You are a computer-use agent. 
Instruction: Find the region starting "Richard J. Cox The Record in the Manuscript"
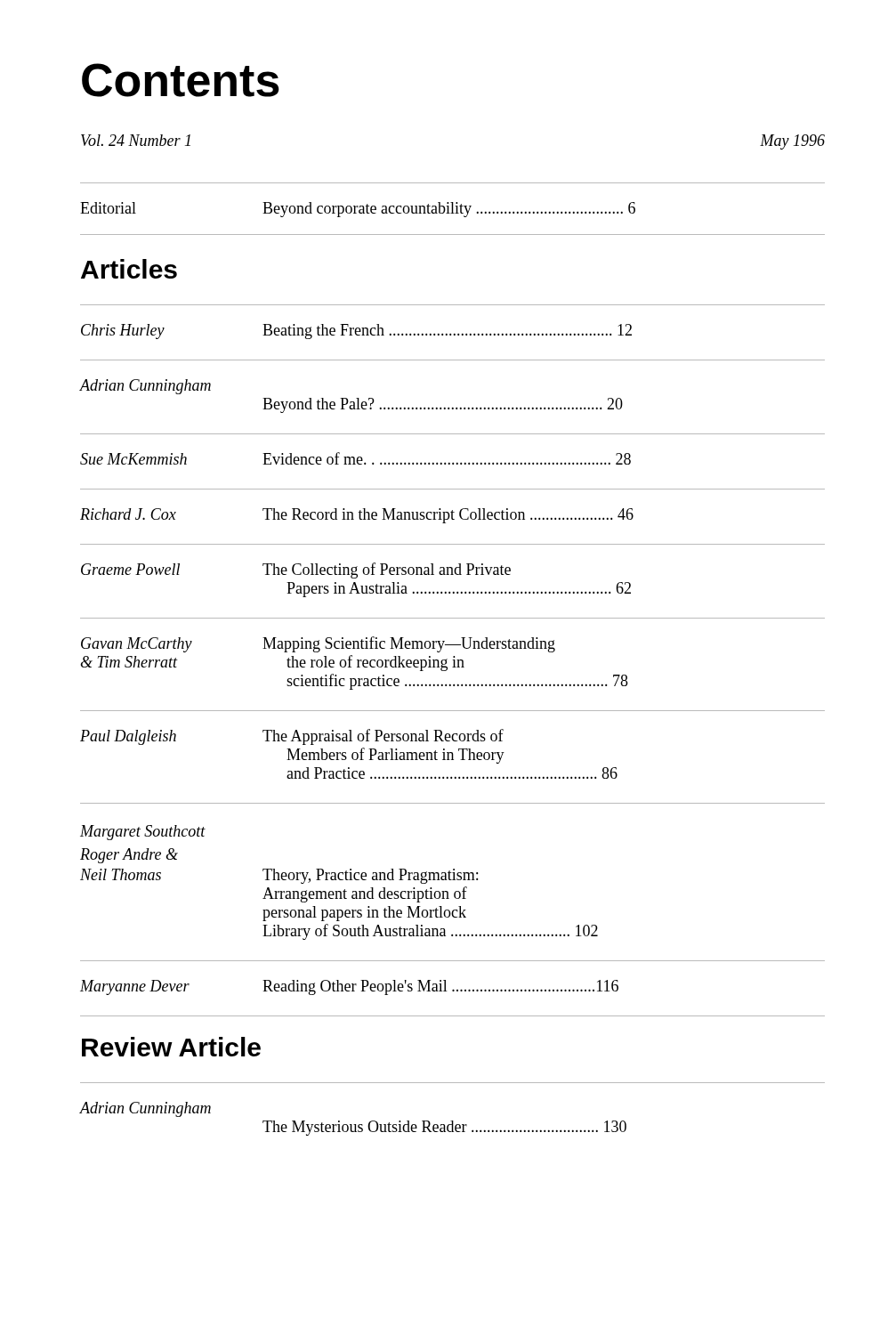[x=452, y=515]
